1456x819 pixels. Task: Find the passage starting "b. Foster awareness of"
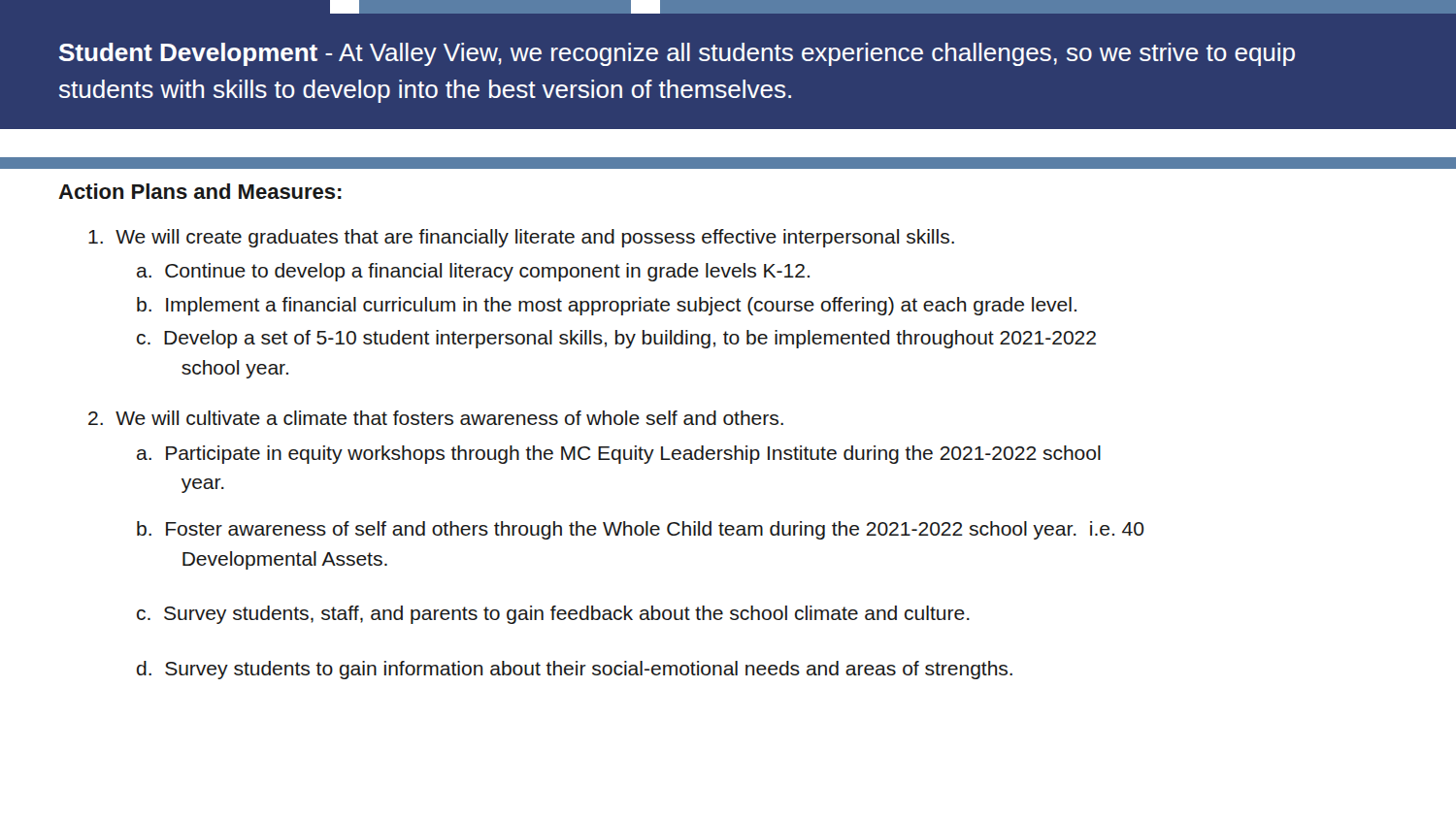640,544
